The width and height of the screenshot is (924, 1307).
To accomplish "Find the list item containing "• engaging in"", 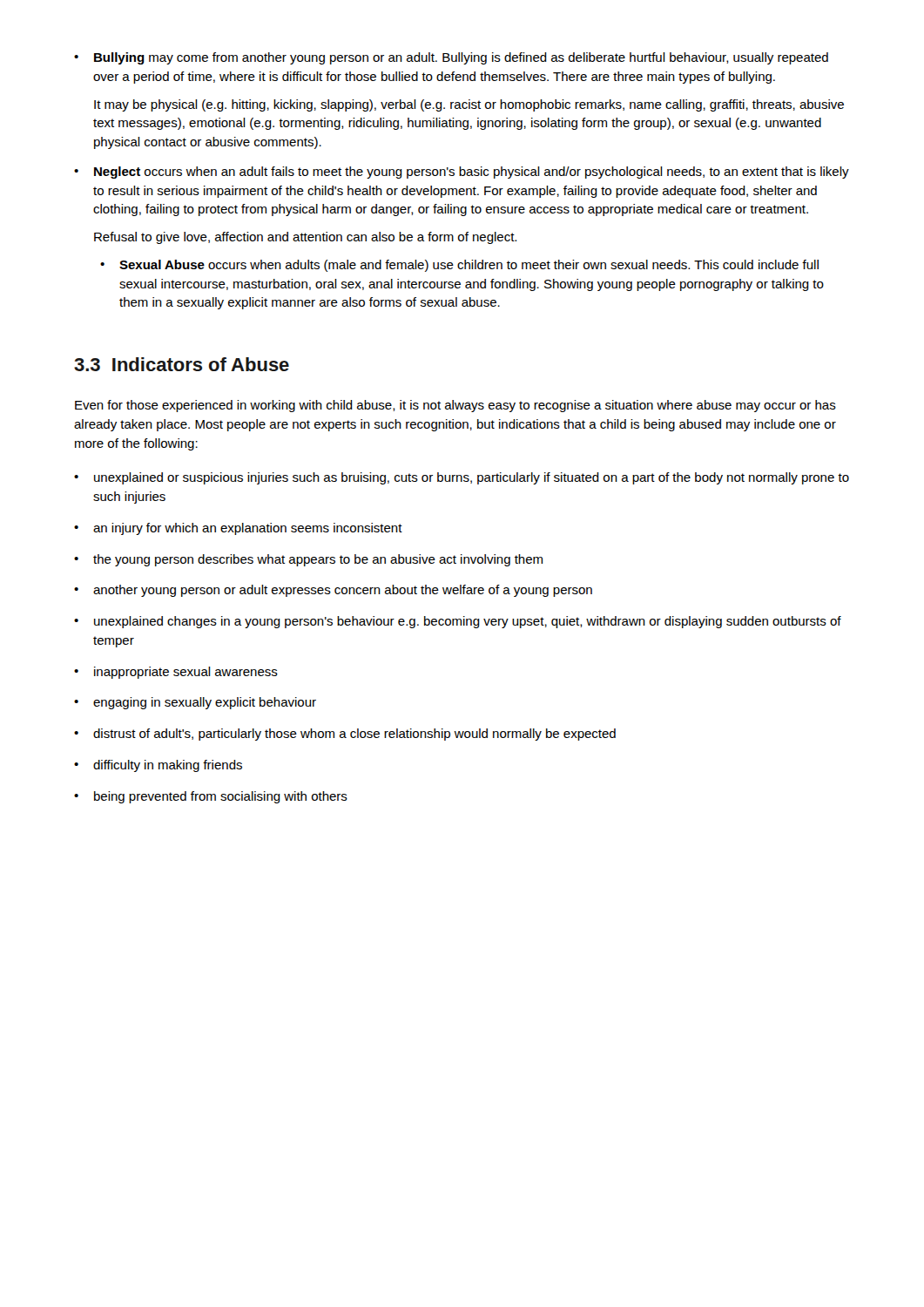I will click(195, 703).
